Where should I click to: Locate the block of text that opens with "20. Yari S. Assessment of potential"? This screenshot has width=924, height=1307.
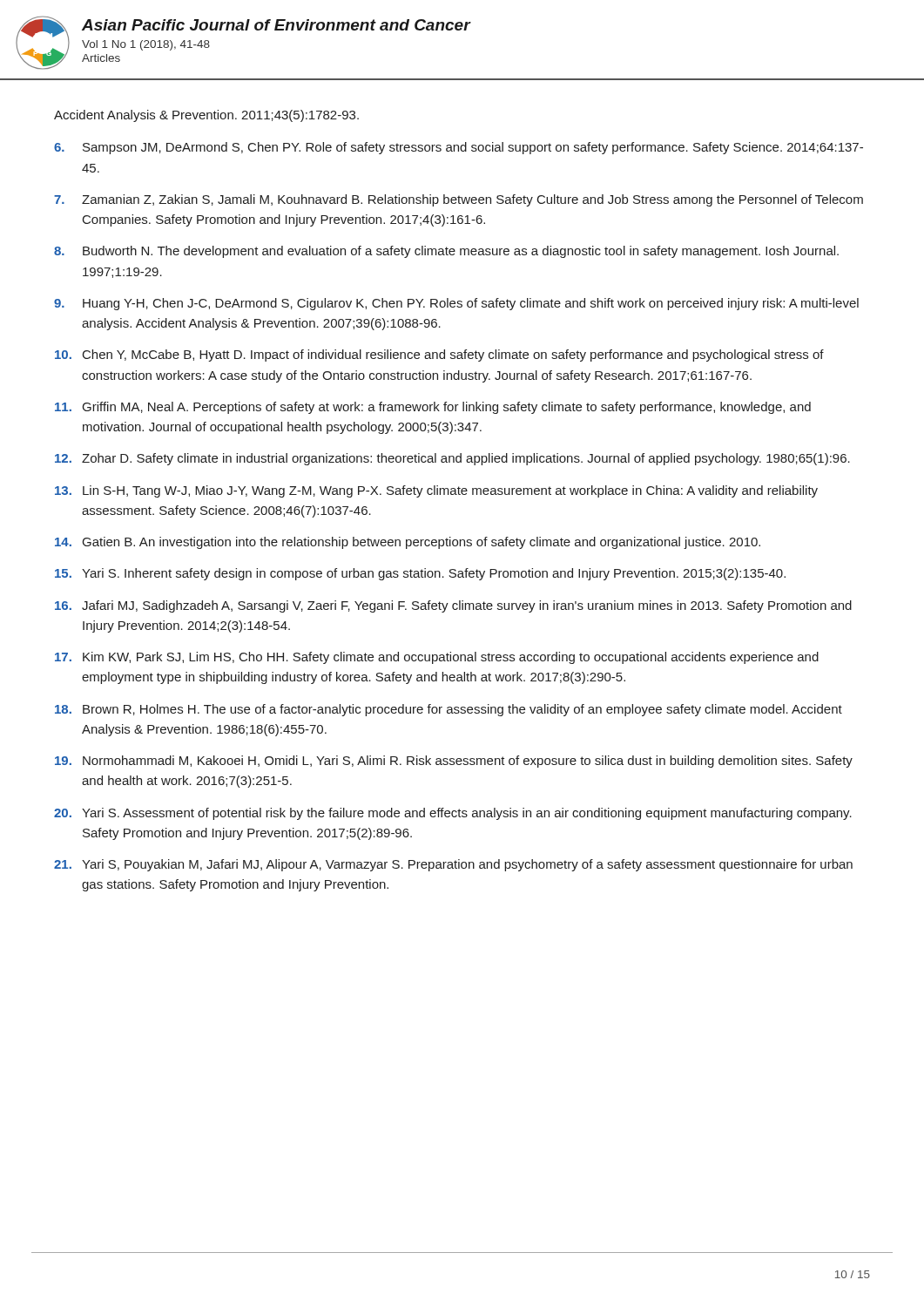point(462,822)
